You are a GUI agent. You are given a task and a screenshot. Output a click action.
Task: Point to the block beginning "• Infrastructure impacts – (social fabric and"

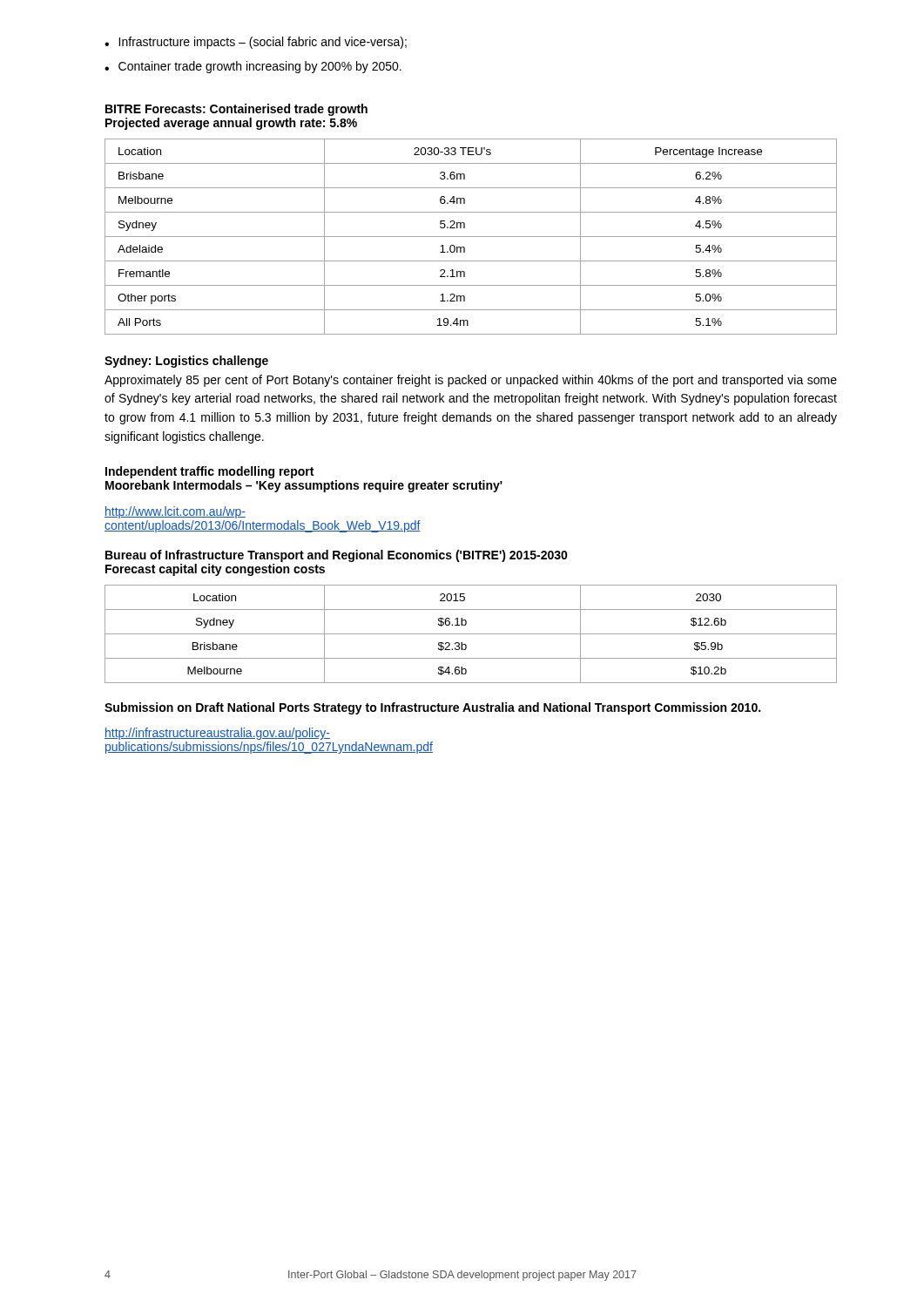(x=256, y=45)
